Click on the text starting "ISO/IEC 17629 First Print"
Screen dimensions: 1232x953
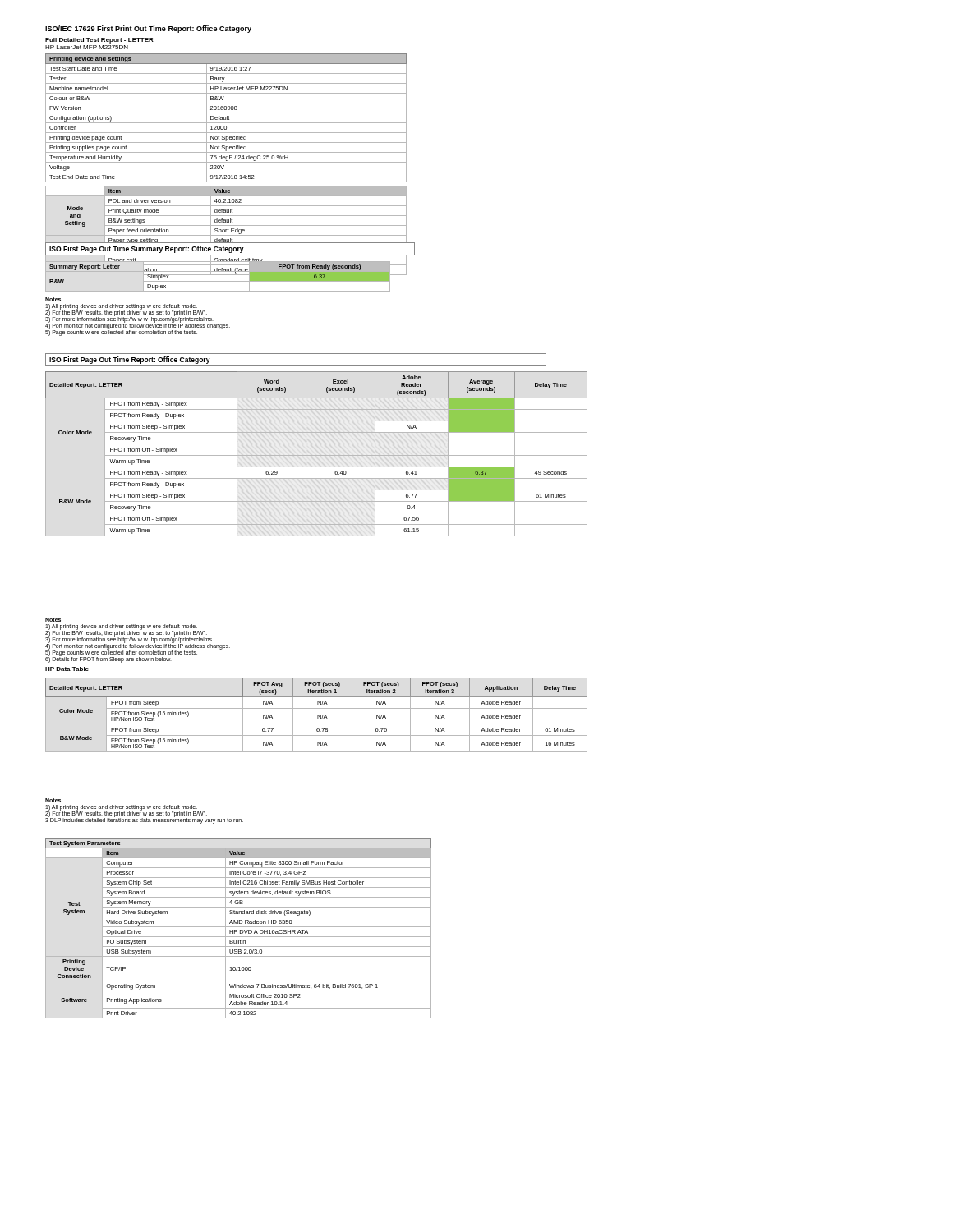[148, 29]
